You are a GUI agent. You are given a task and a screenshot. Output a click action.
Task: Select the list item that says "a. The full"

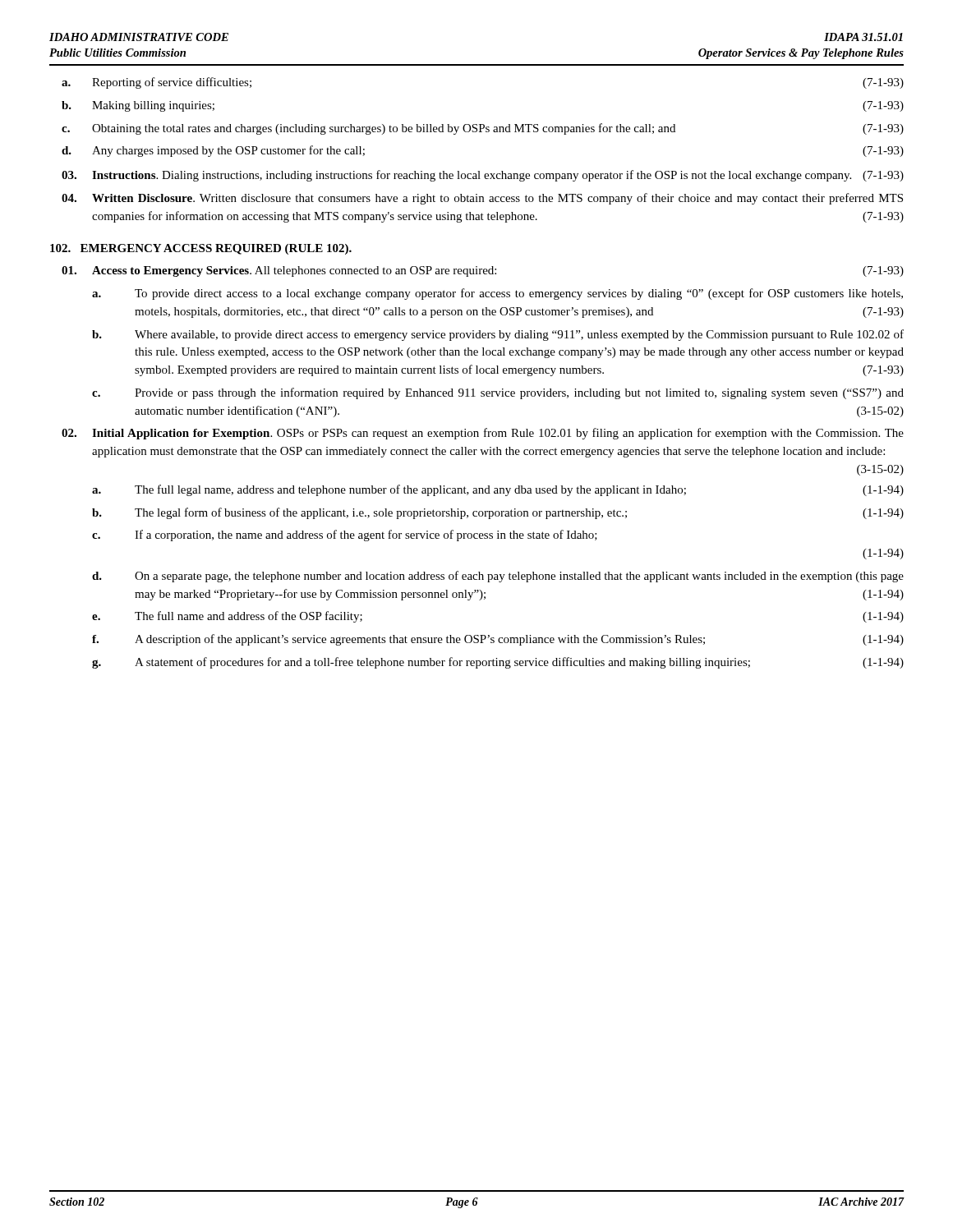(x=498, y=490)
